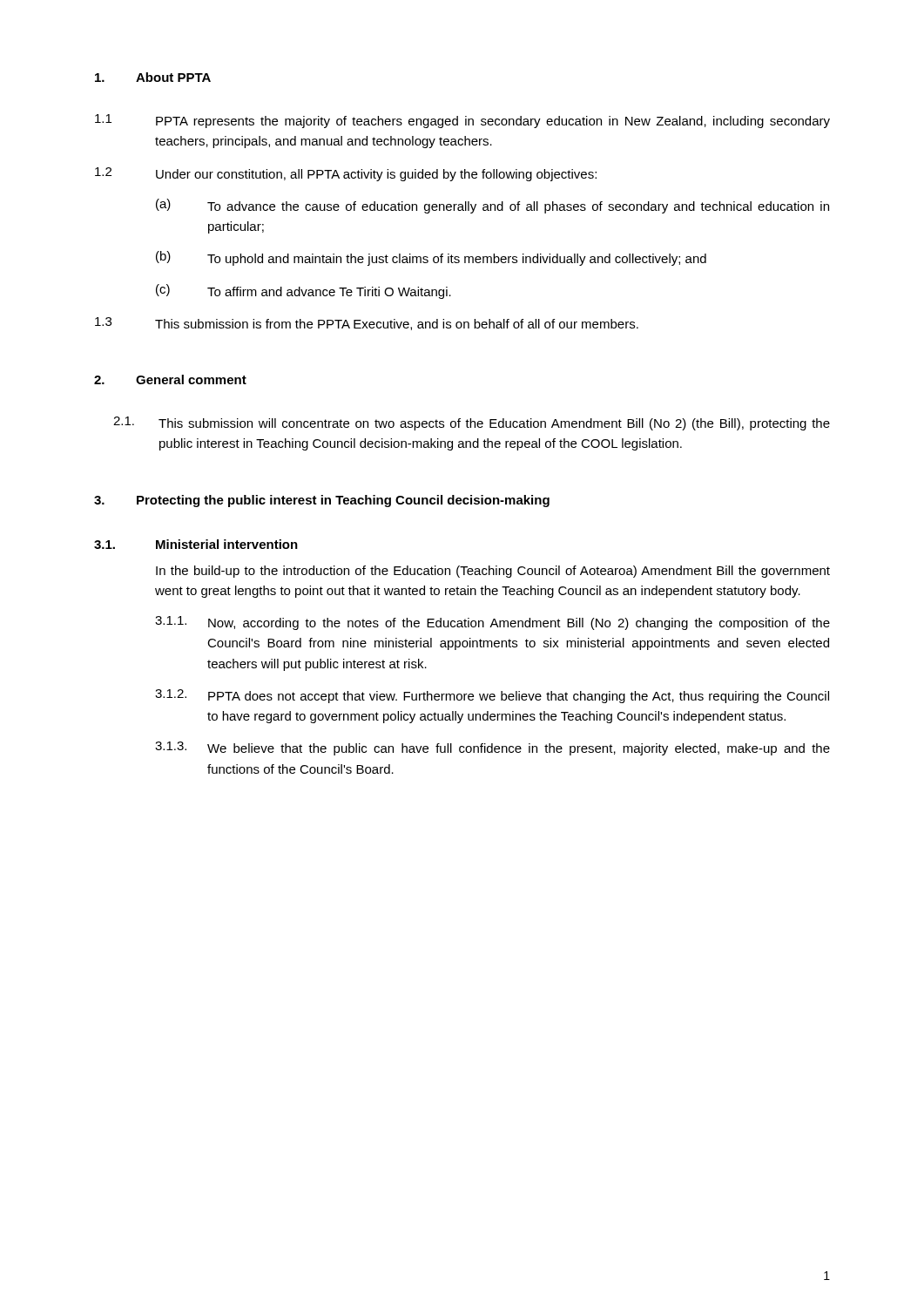Screen dimensions: 1307x924
Task: Point to the block beginning "3.1.3. We believe that the"
Action: (x=492, y=758)
